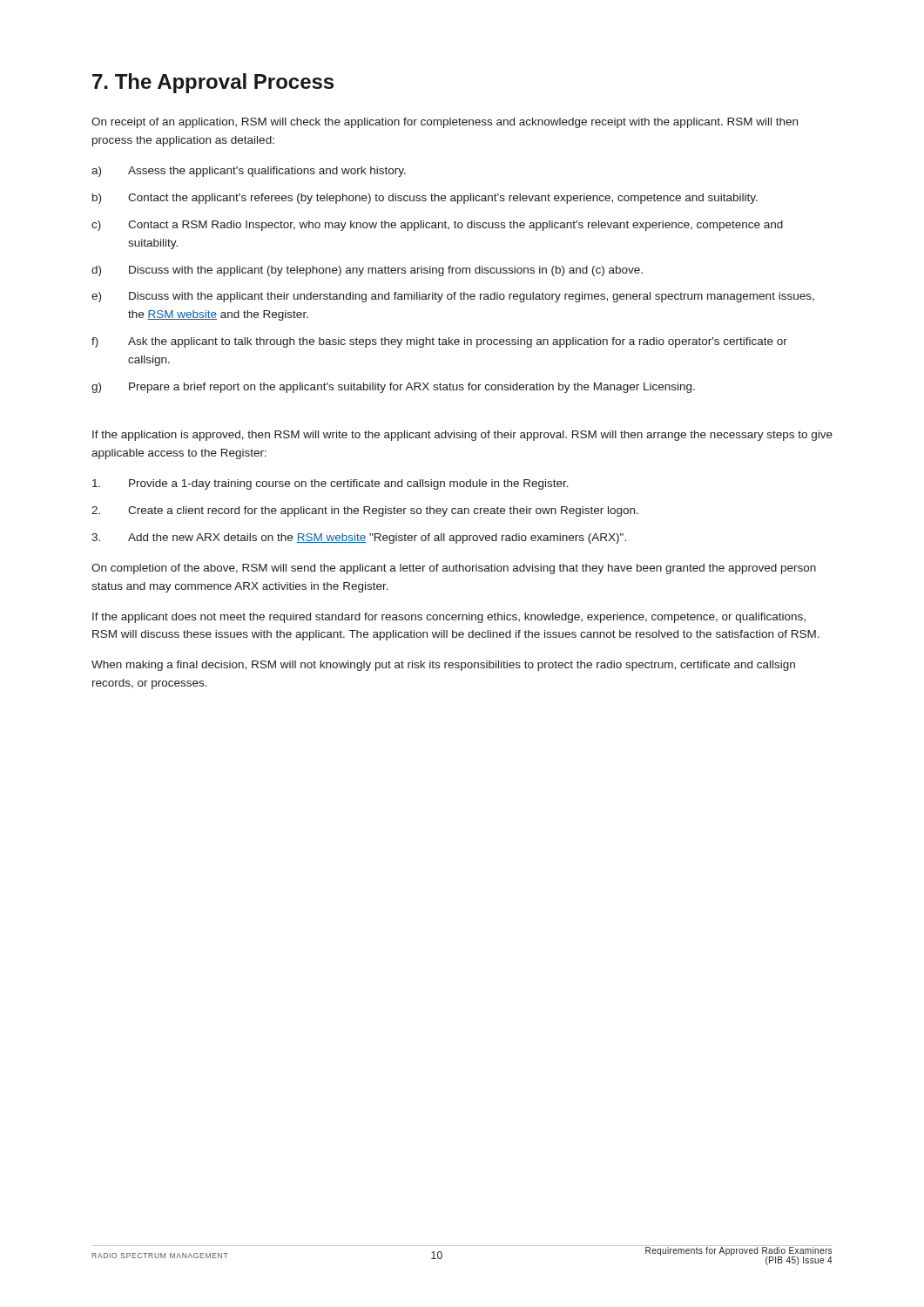Find the block starting "If the application is approved, then RSM will"
This screenshot has height=1307, width=924.
click(462, 444)
